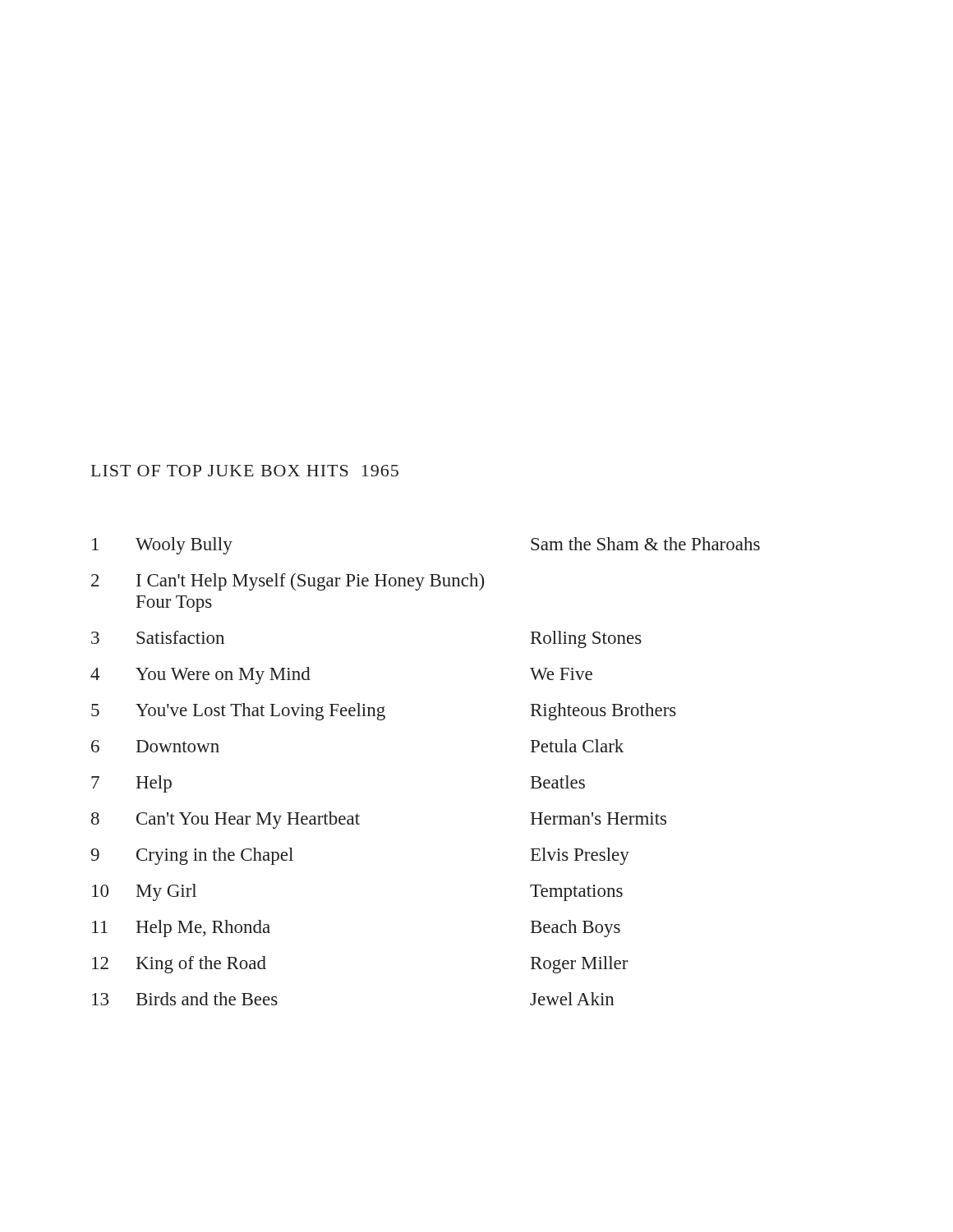Click on the text block starting "10 My Girl Temptations"
This screenshot has width=953, height=1232.
(x=175, y=892)
